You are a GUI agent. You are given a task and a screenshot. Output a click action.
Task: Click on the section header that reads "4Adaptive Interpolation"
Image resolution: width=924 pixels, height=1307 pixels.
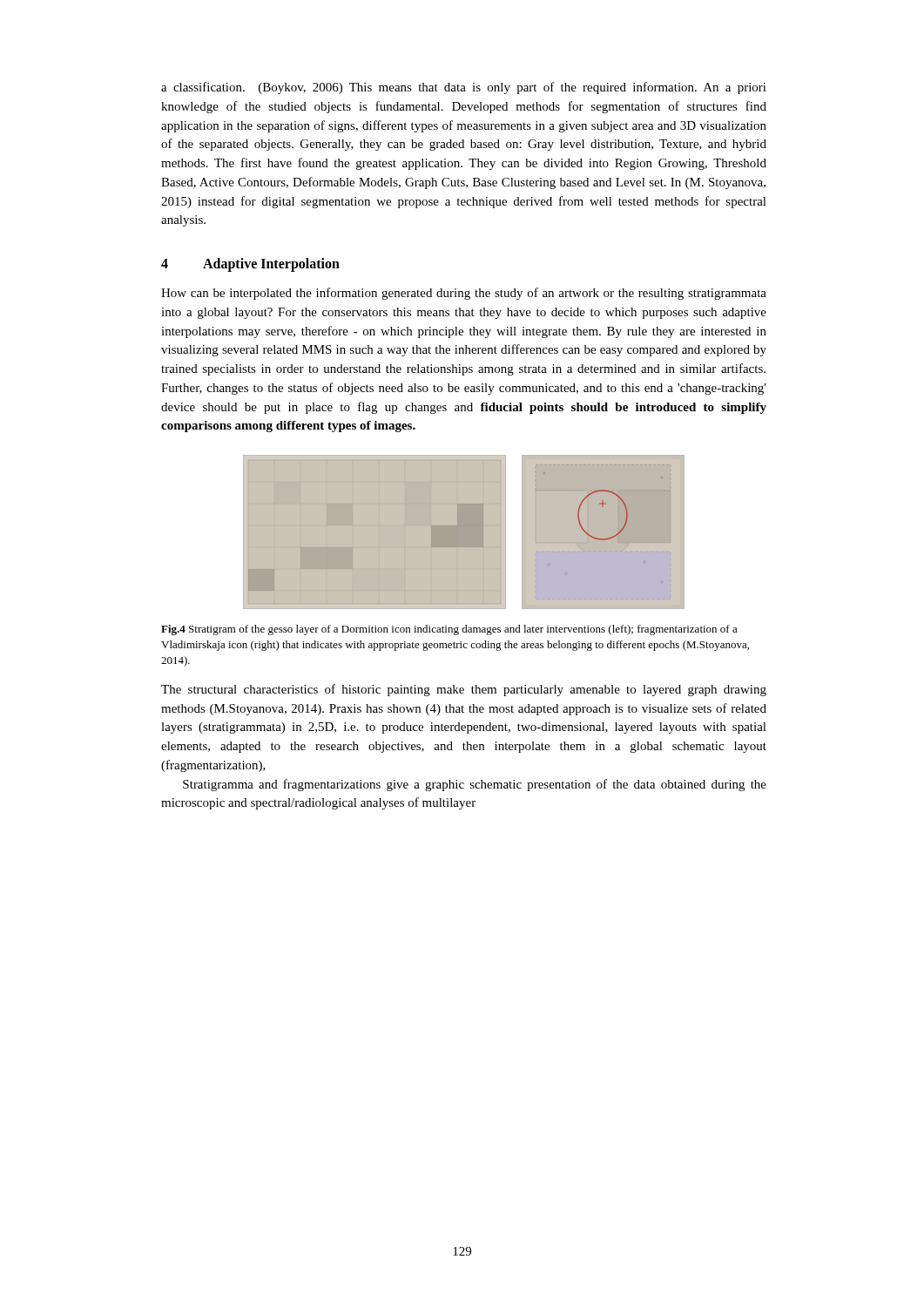pyautogui.click(x=250, y=264)
